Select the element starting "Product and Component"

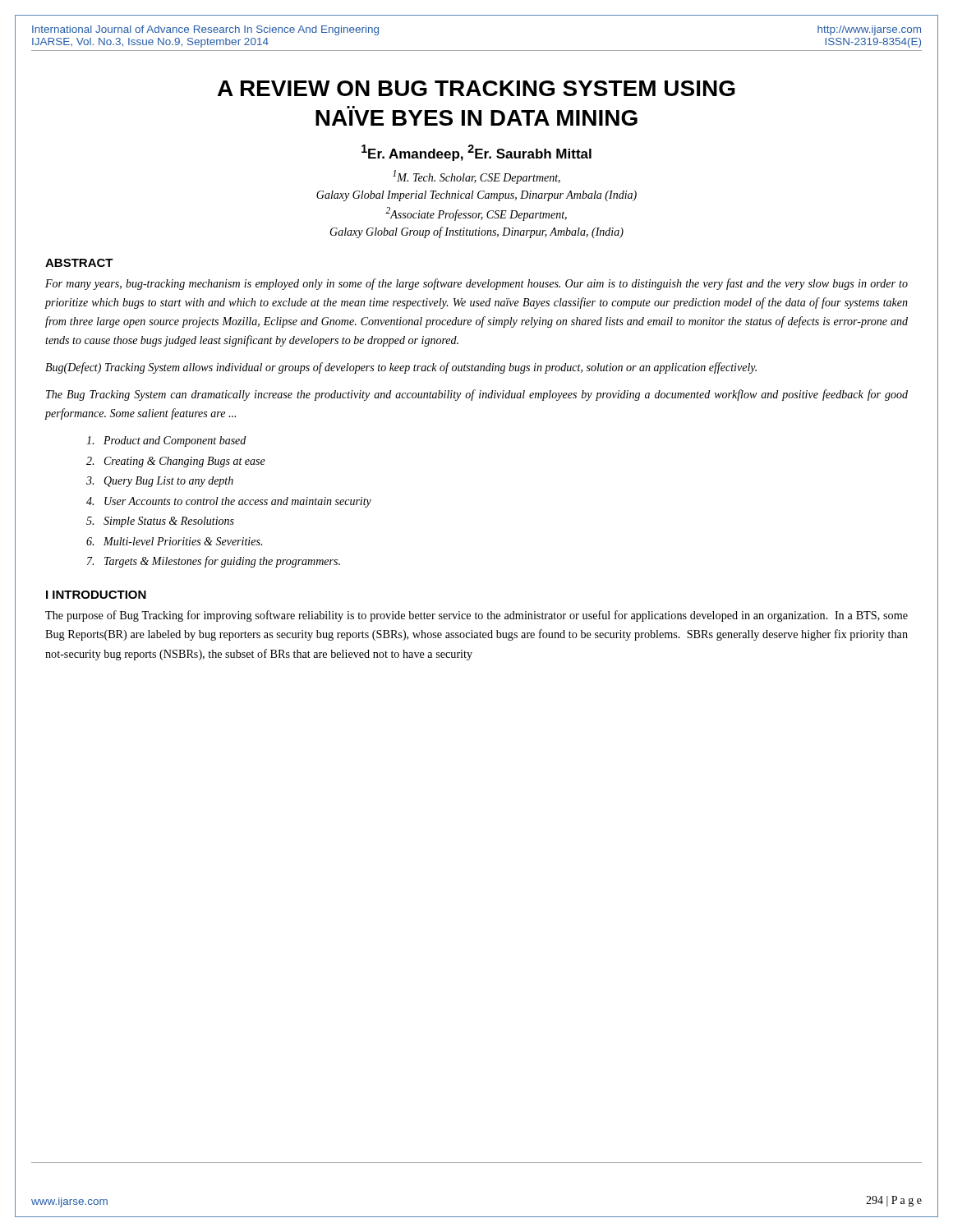(x=166, y=441)
